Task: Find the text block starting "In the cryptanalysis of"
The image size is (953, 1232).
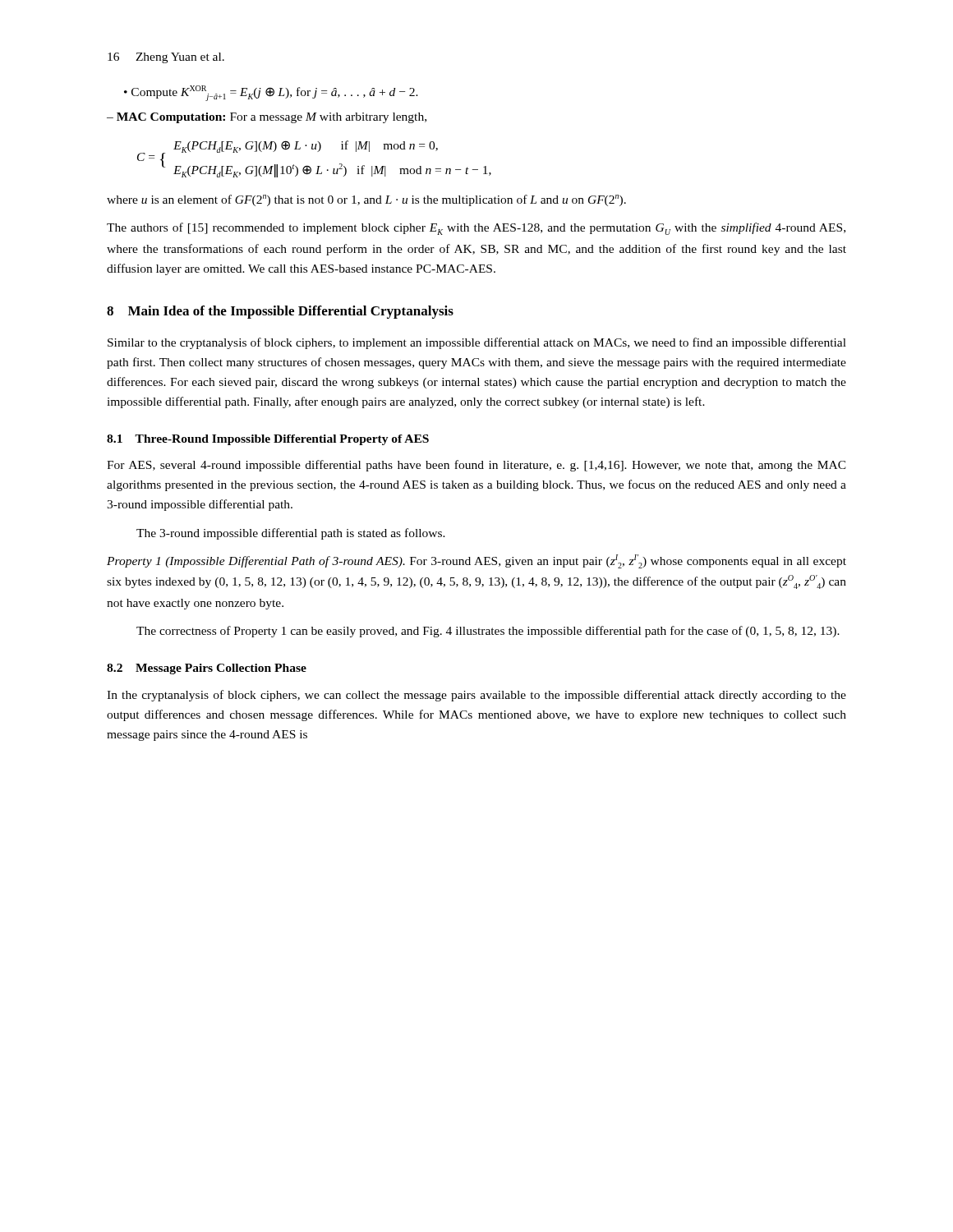Action: [x=476, y=714]
